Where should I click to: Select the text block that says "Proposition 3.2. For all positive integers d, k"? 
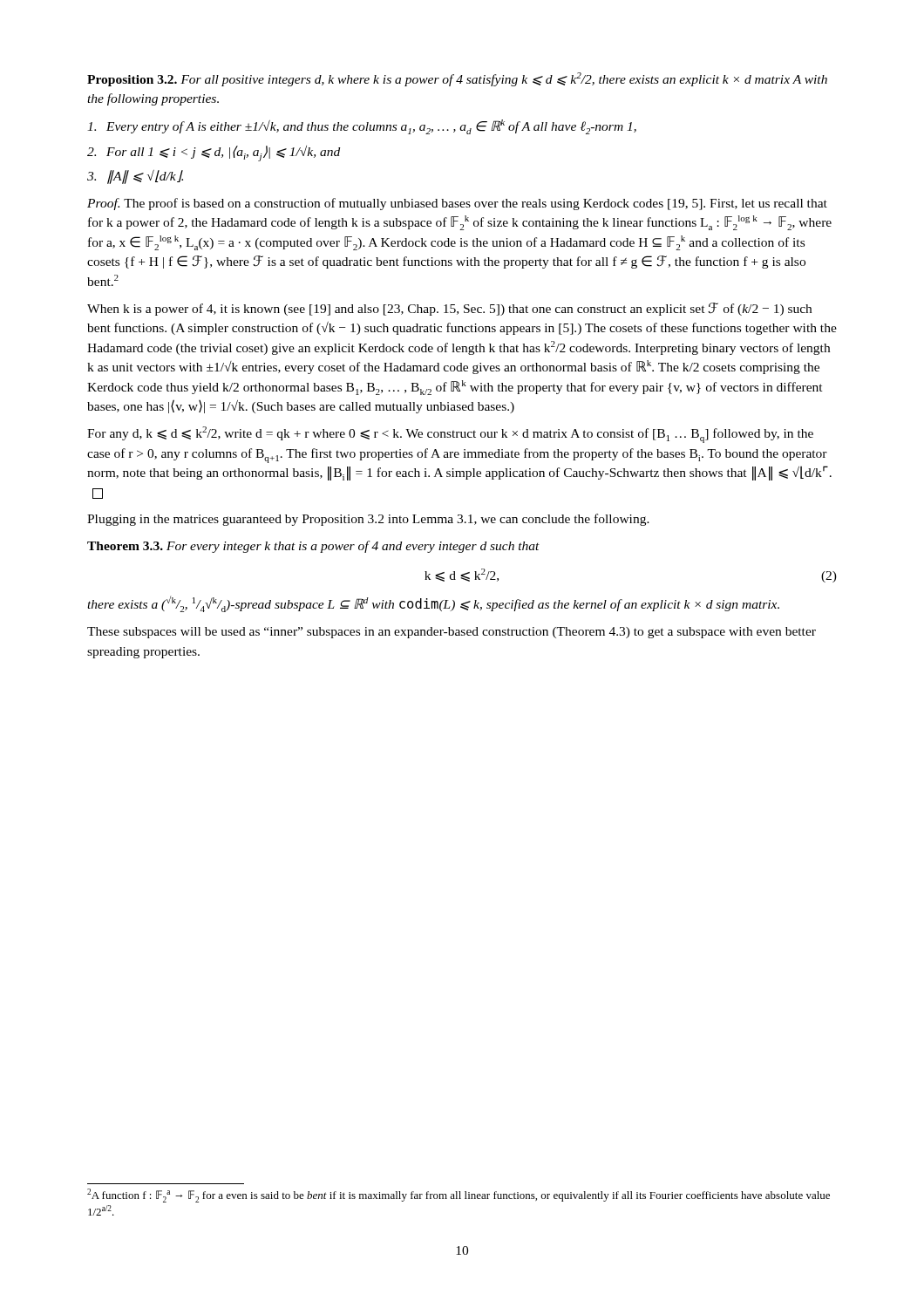(457, 88)
